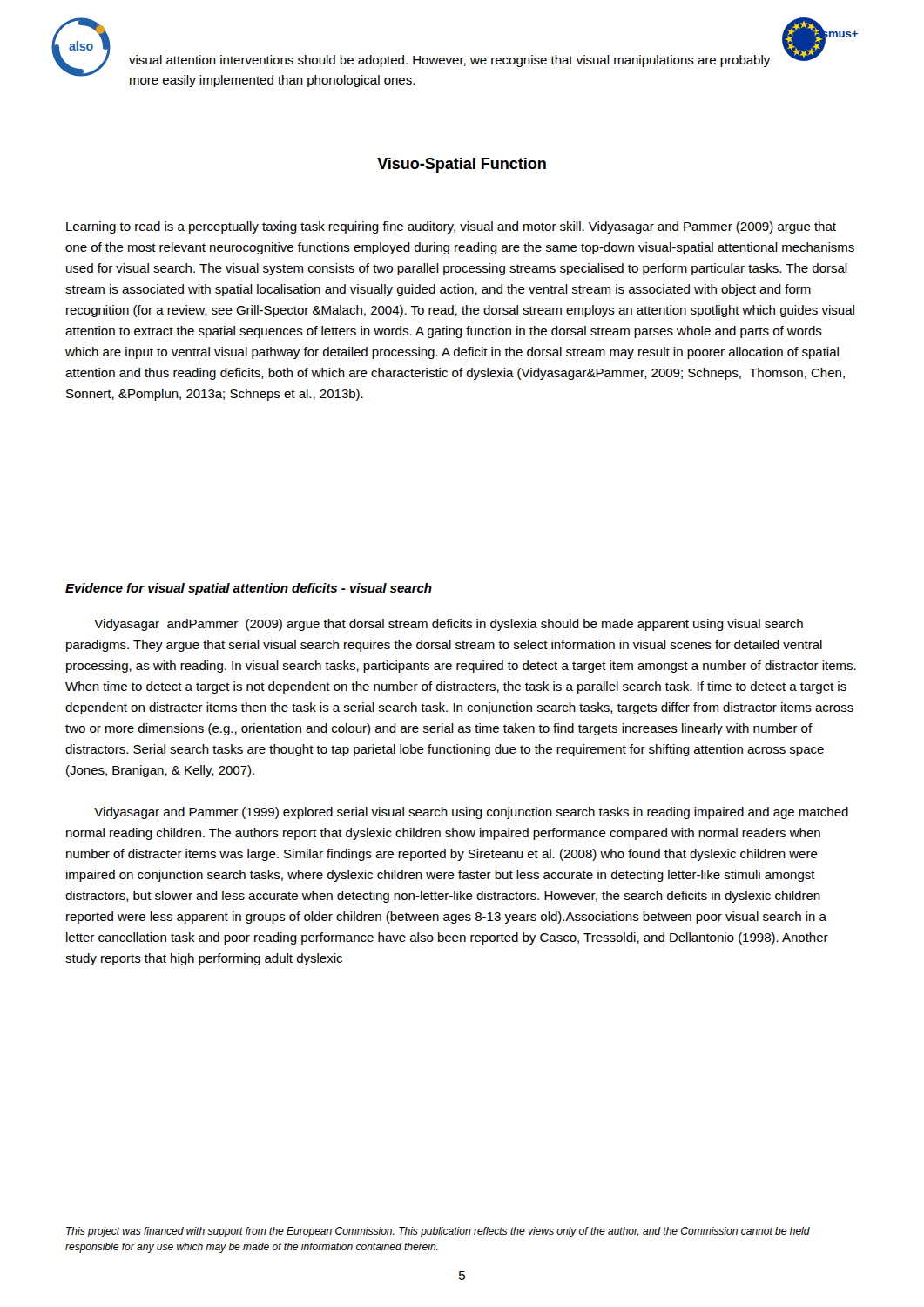Point to the block beginning "visual attention interventions should be adopted. However, we"
The width and height of the screenshot is (924, 1307).
(450, 69)
